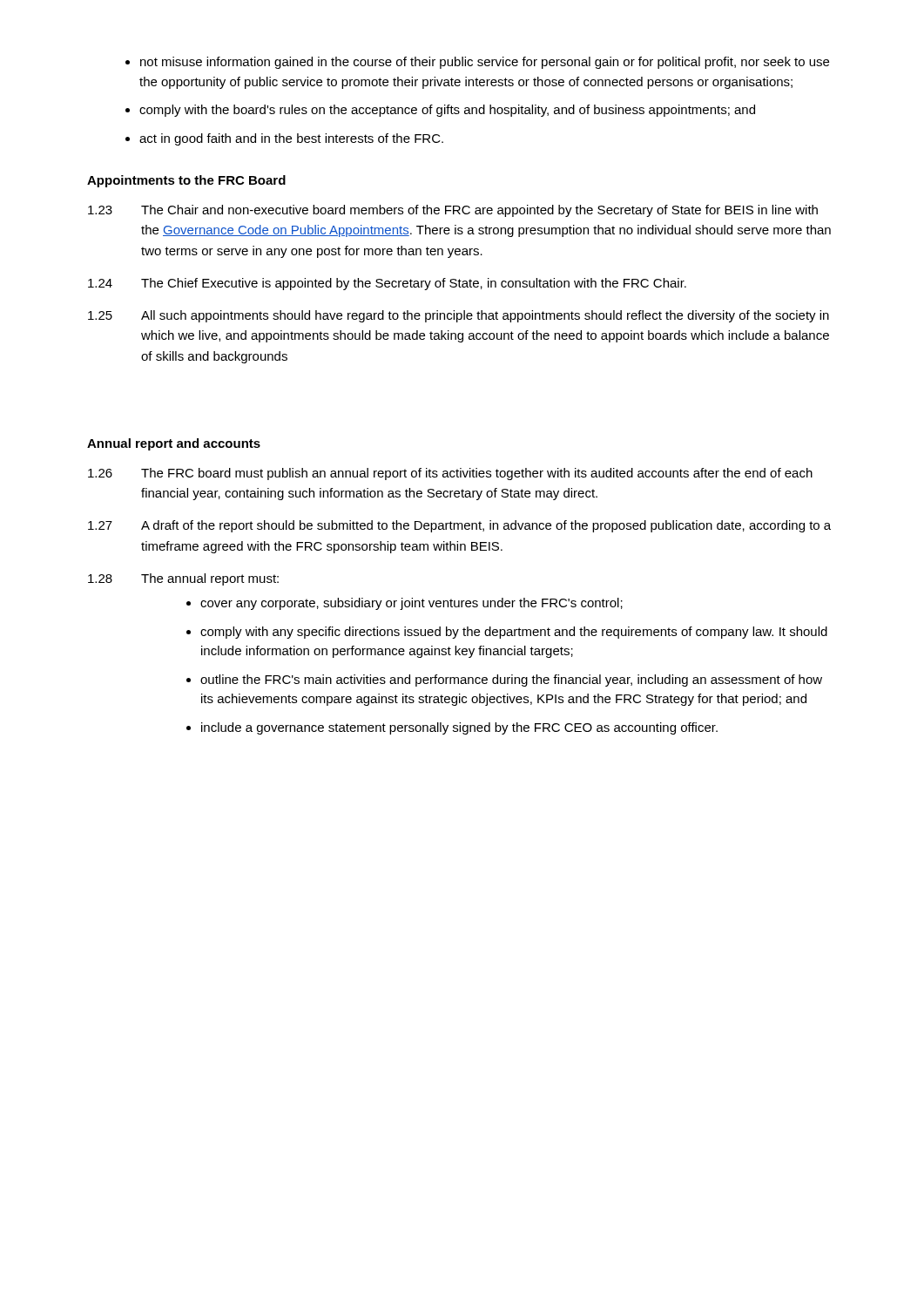Select the block starting "24 The Chief Executive is appointed by the"
This screenshot has height=1307, width=924.
462,283
